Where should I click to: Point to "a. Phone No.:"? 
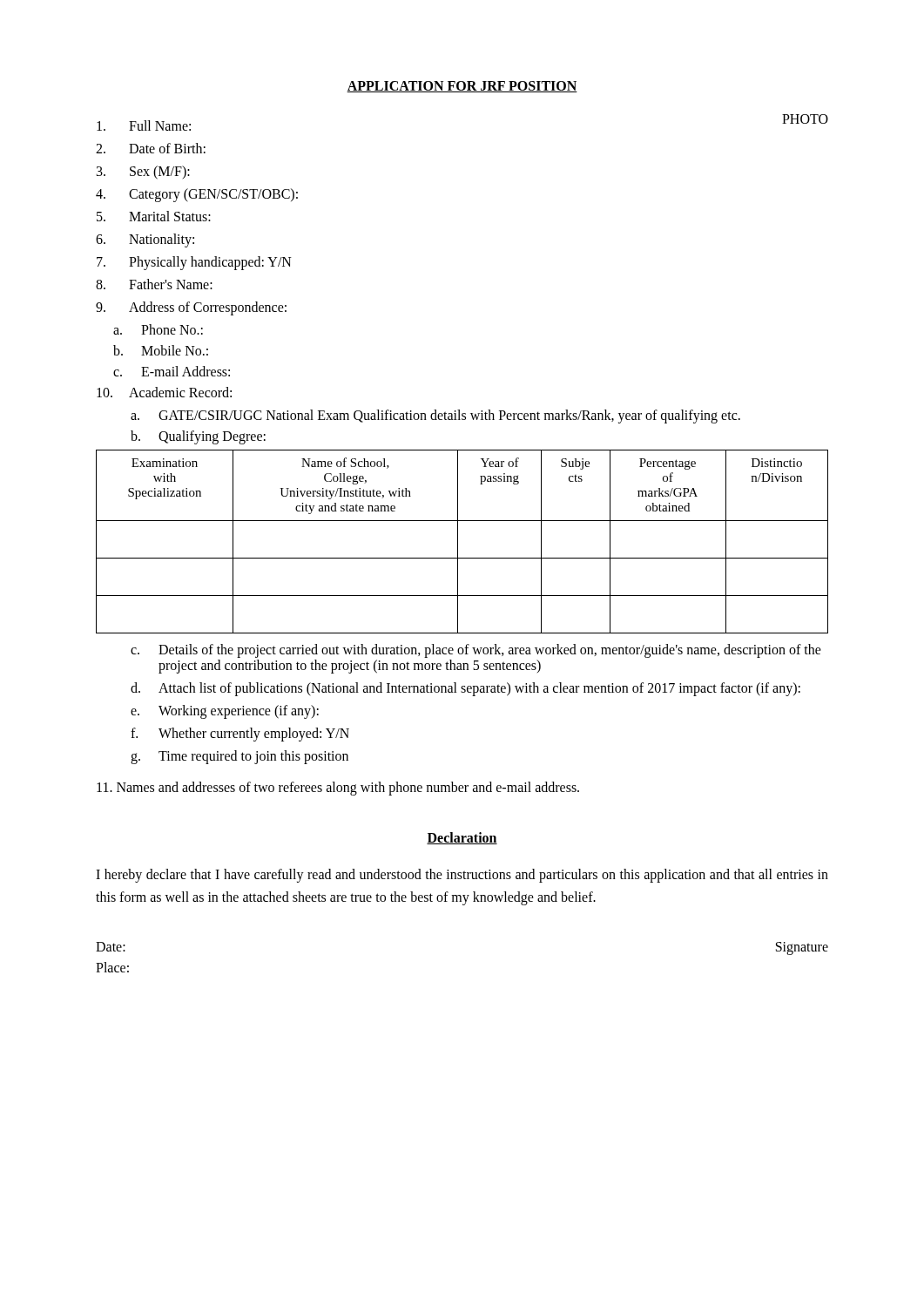coord(158,329)
